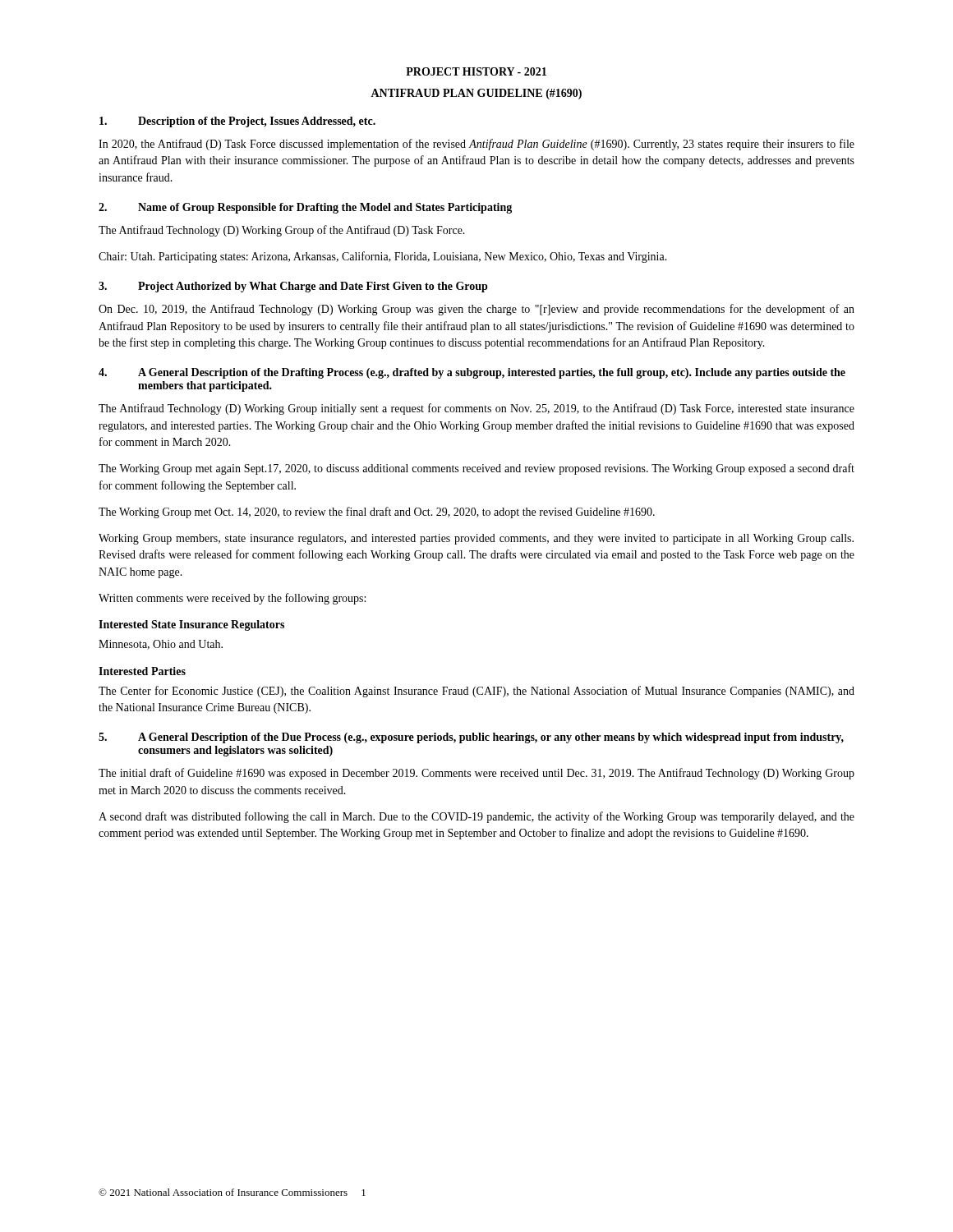Point to the passage starting "1. Description of the Project, Issues Addressed,"

[x=237, y=122]
